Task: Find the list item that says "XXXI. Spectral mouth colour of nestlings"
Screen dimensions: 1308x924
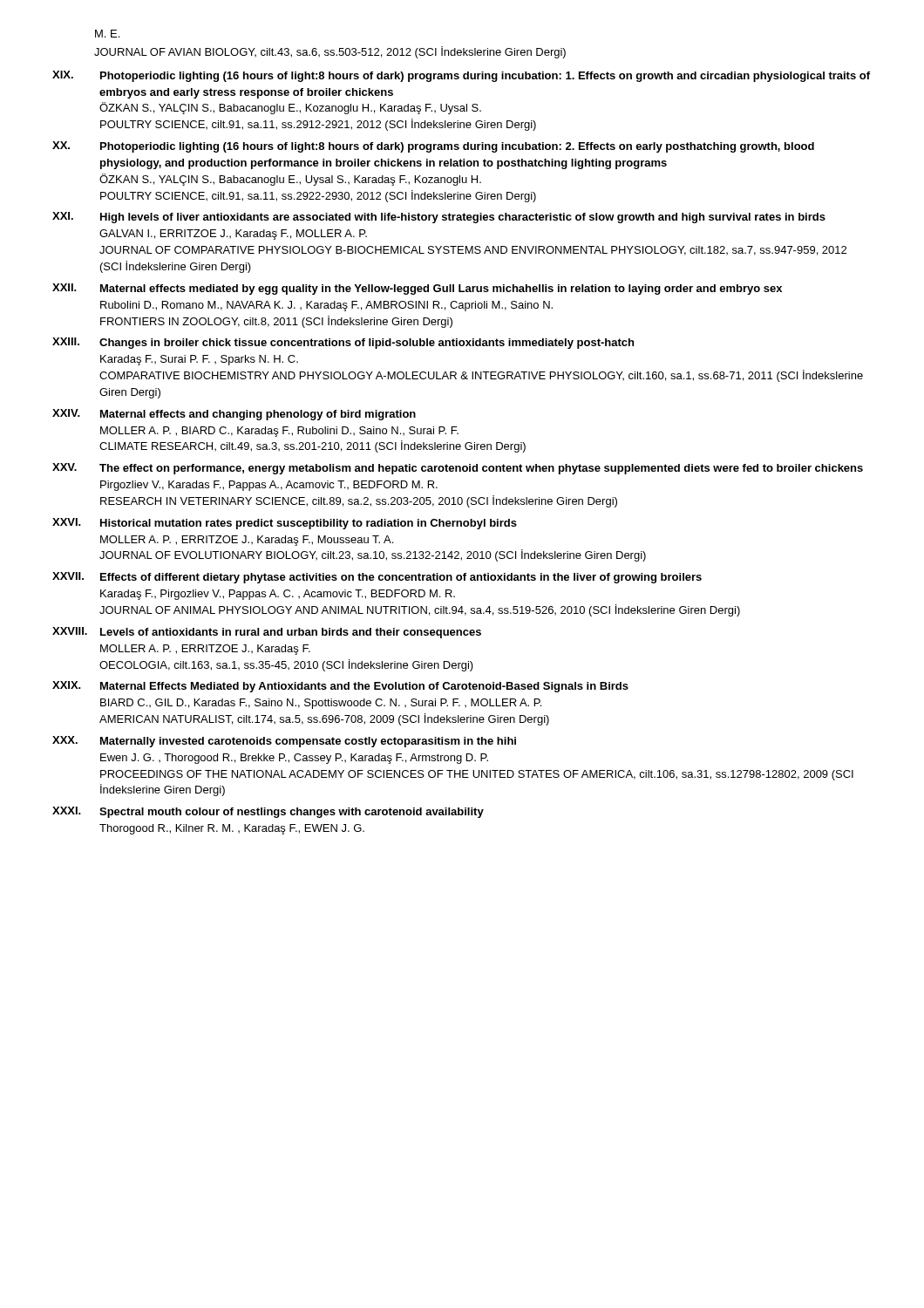Action: [x=462, y=821]
